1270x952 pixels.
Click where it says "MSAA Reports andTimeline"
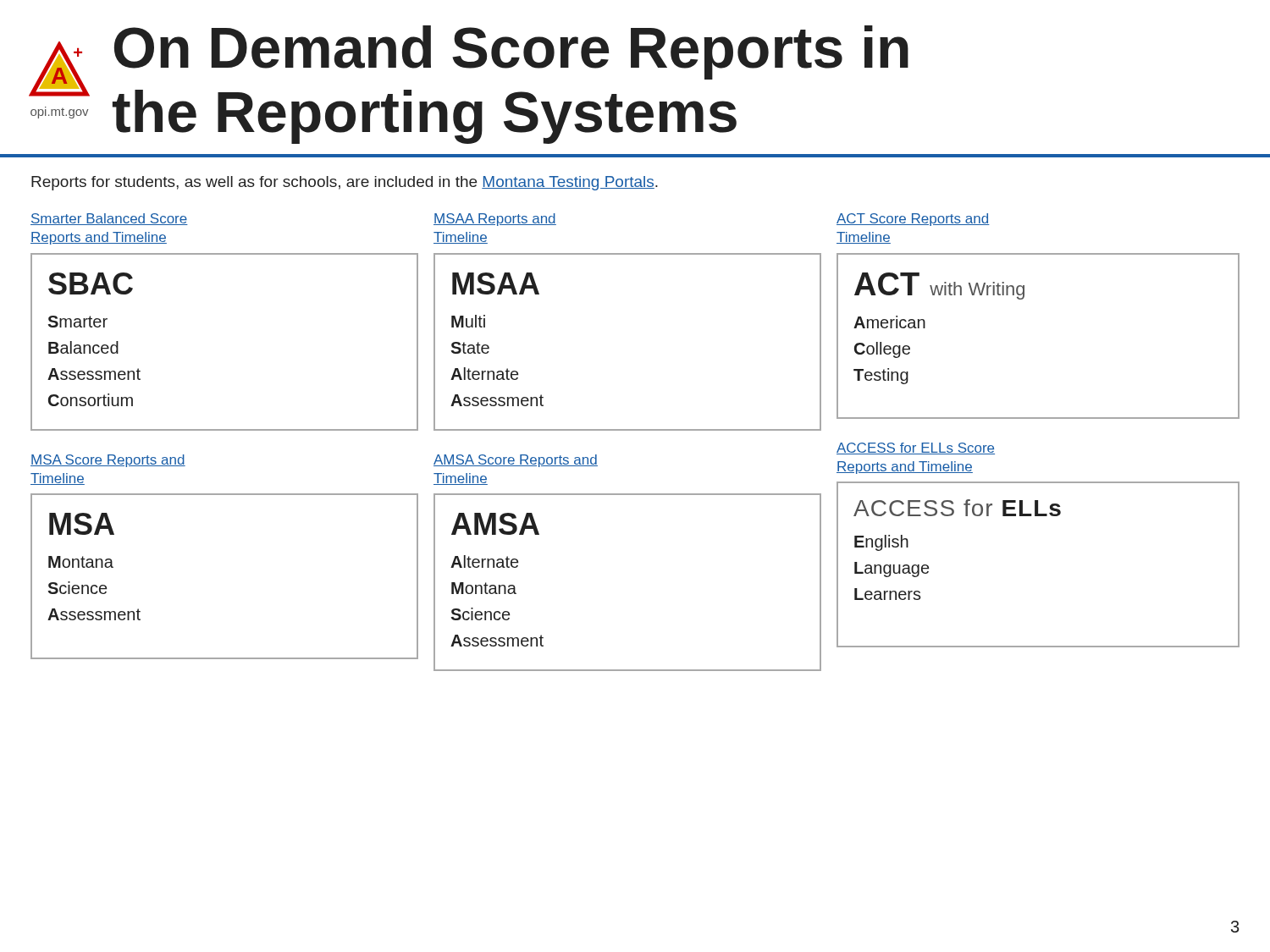(x=495, y=228)
